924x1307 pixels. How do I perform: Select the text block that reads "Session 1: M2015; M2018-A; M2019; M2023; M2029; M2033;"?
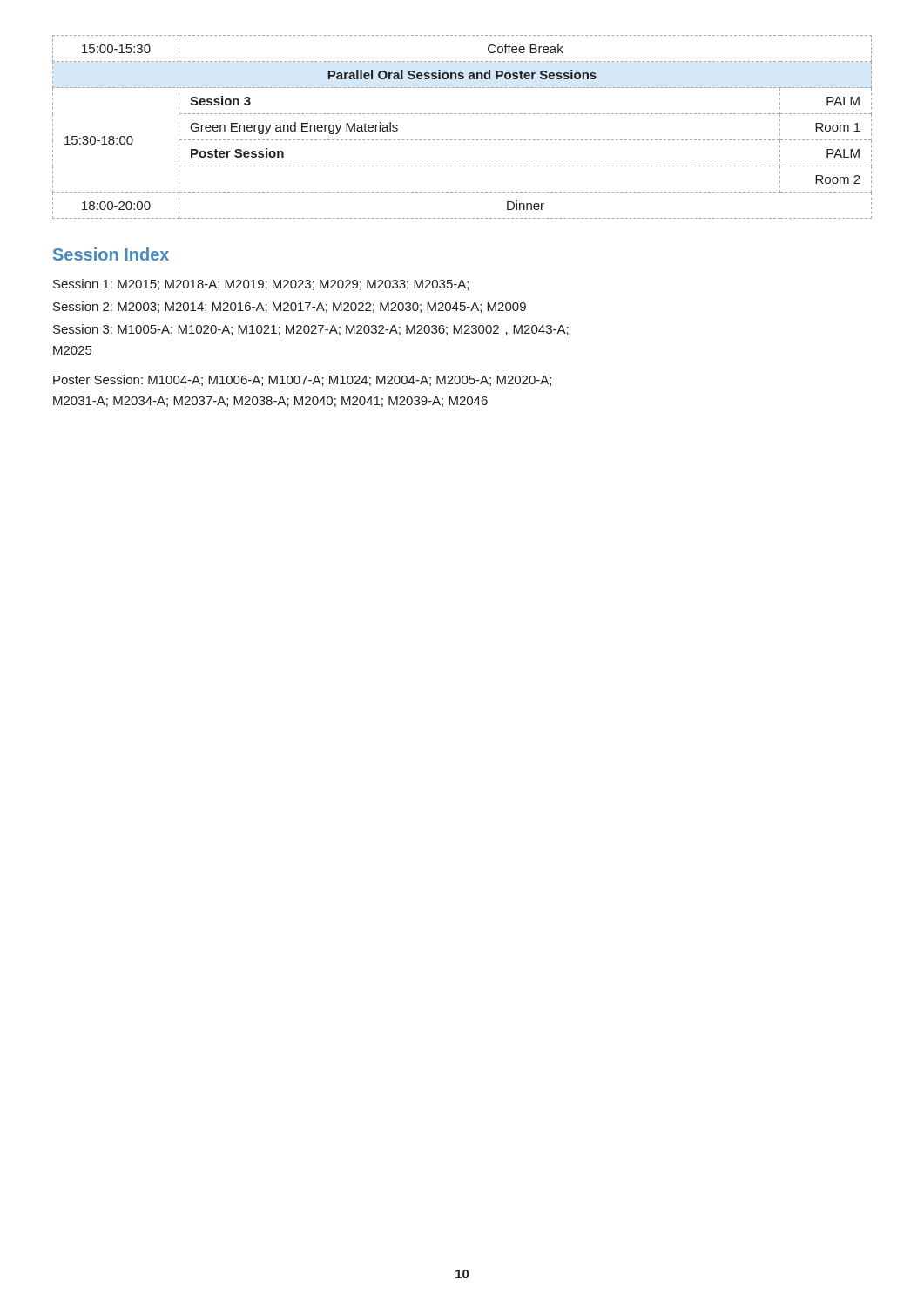click(261, 284)
